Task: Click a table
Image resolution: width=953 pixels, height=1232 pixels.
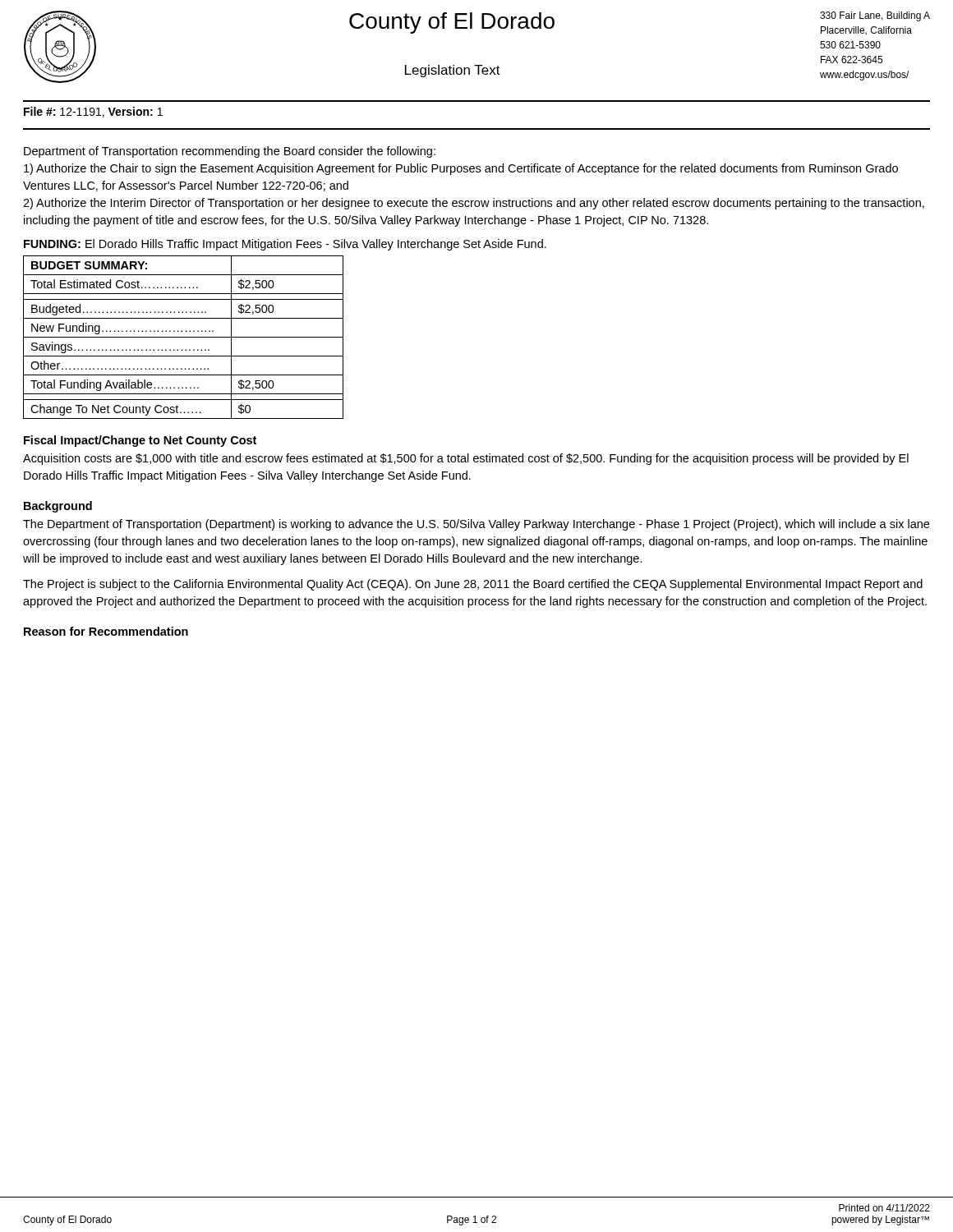Action: pyautogui.click(x=476, y=337)
